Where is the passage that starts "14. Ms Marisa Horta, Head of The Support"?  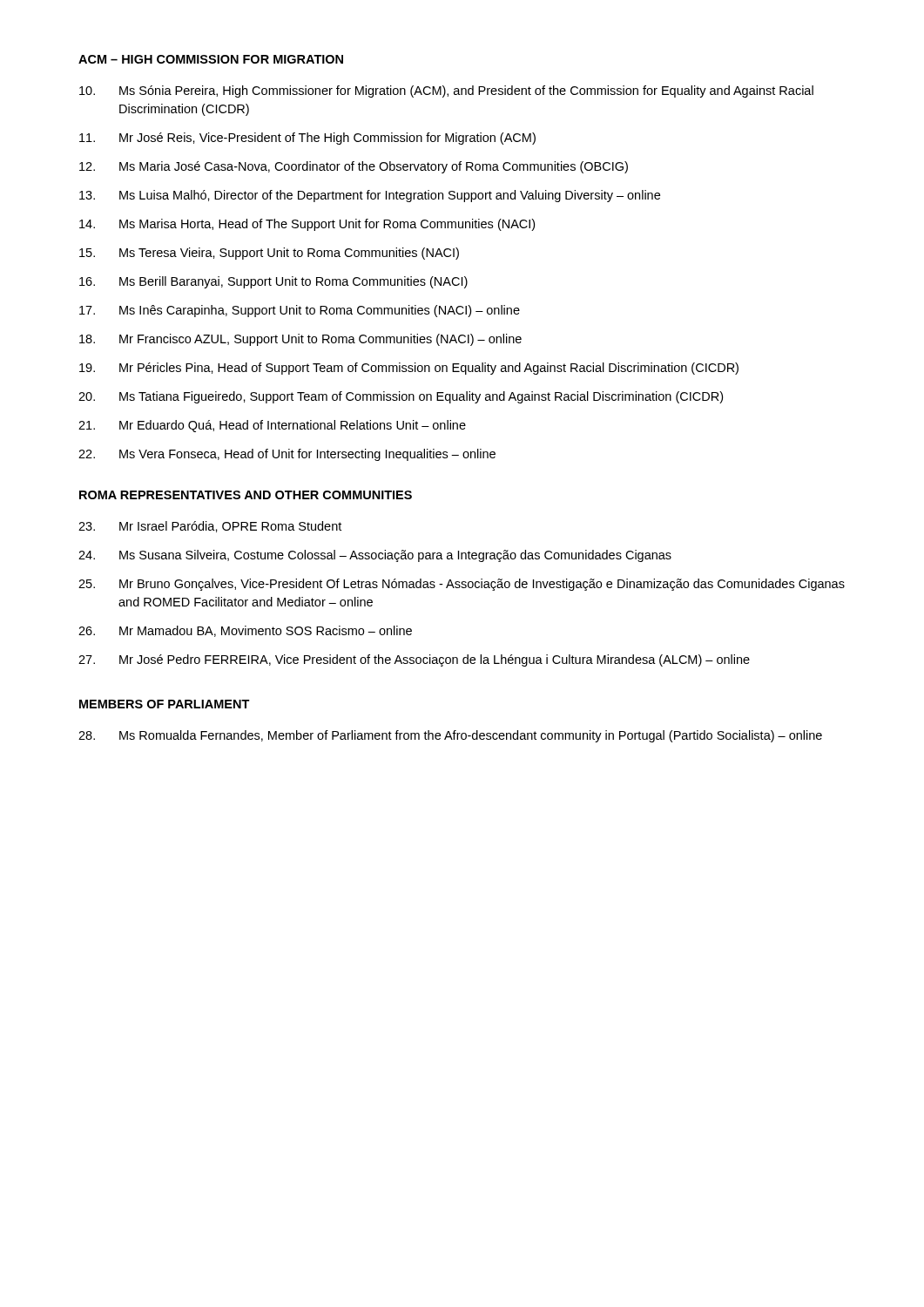(462, 224)
